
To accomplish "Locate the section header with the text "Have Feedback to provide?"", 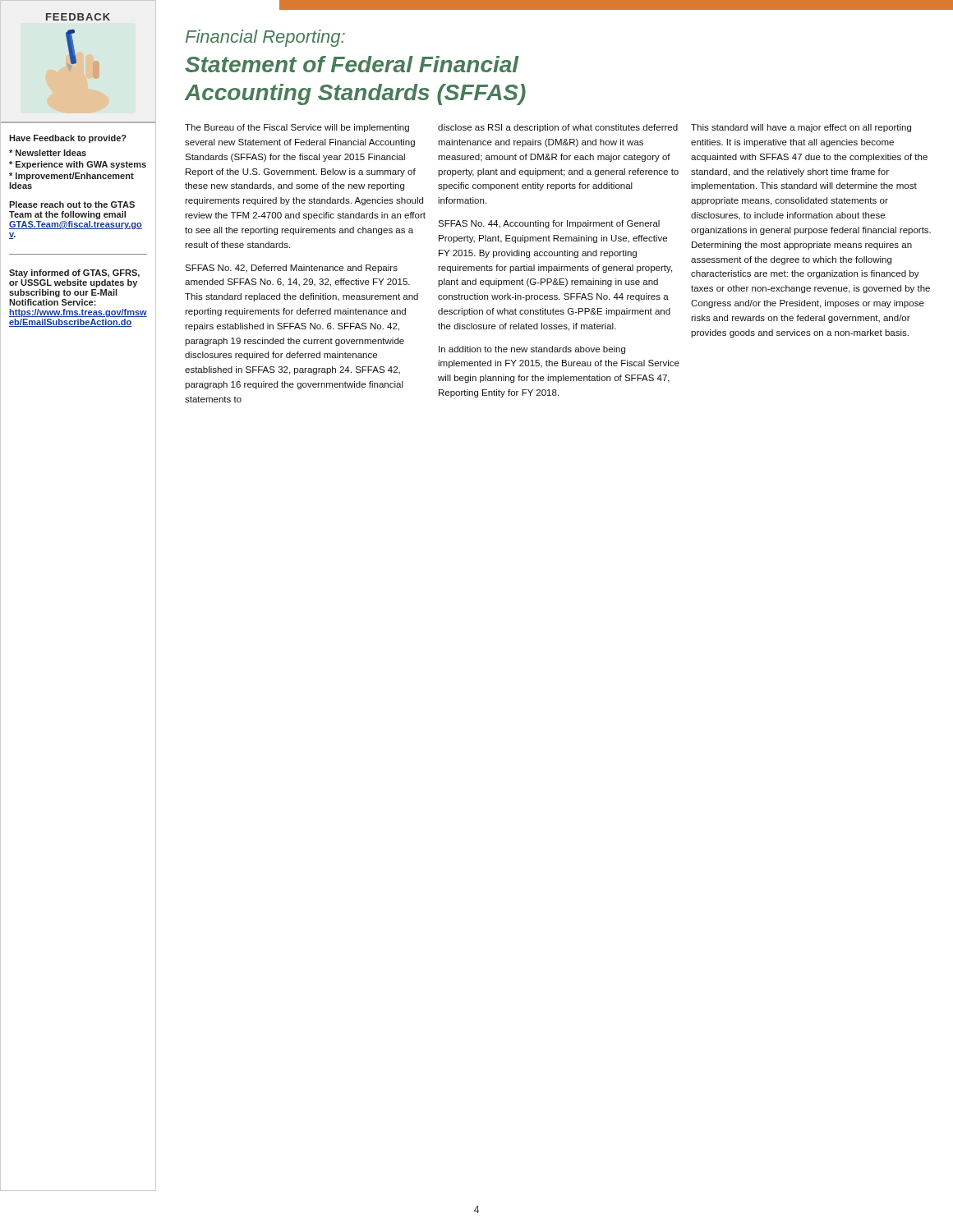I will tap(68, 138).
